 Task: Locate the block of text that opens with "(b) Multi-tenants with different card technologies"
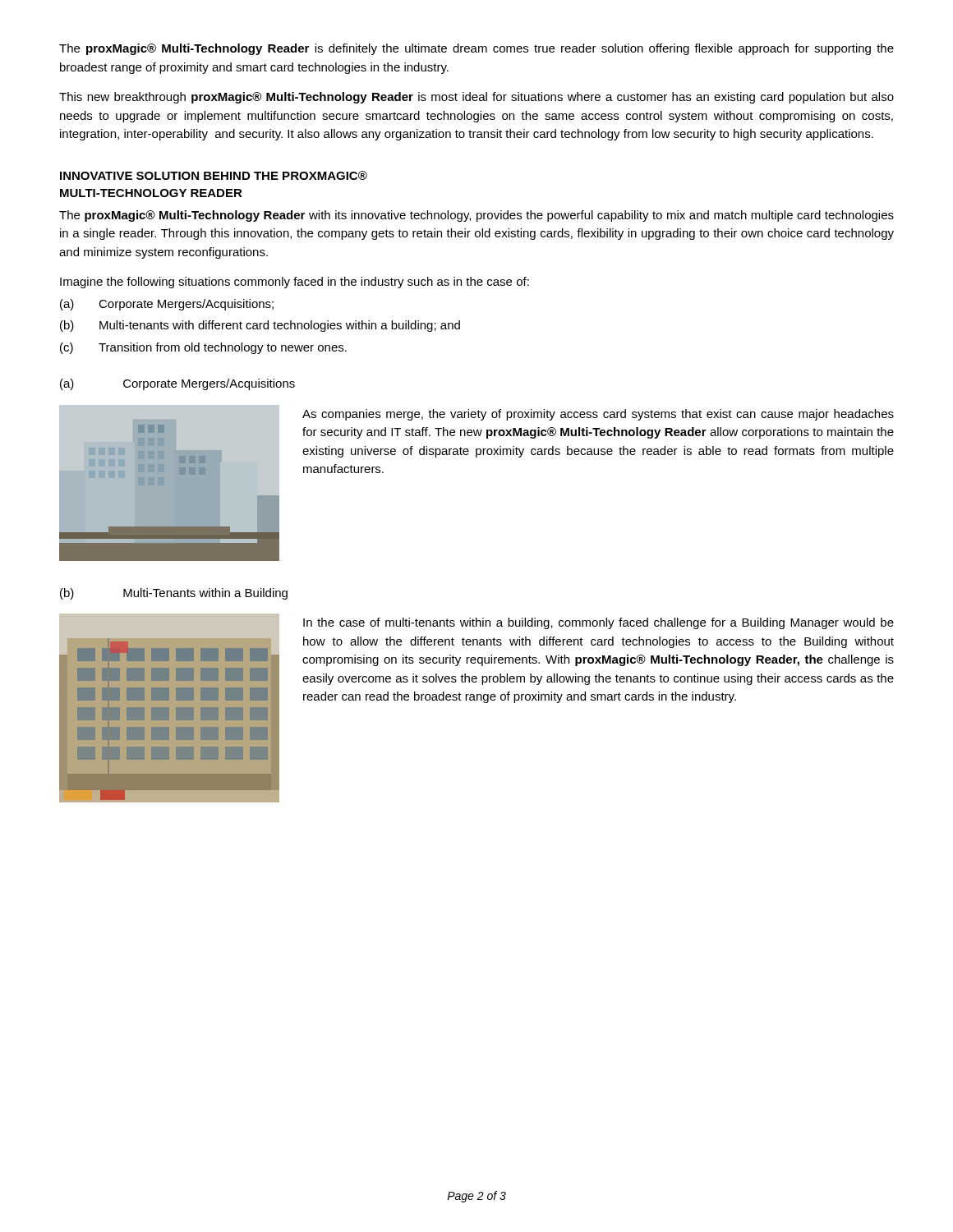pos(260,326)
